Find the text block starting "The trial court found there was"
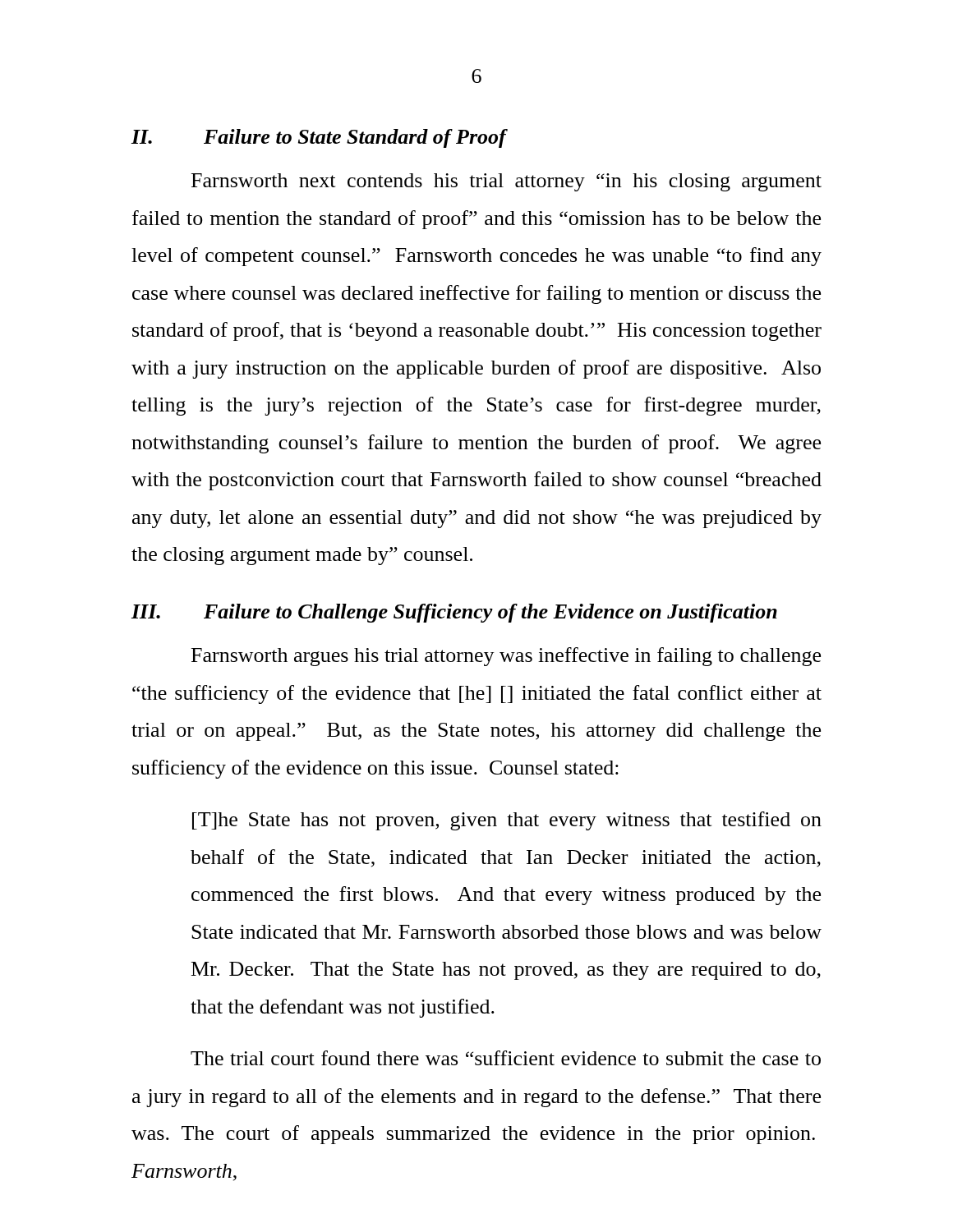 point(506,1058)
